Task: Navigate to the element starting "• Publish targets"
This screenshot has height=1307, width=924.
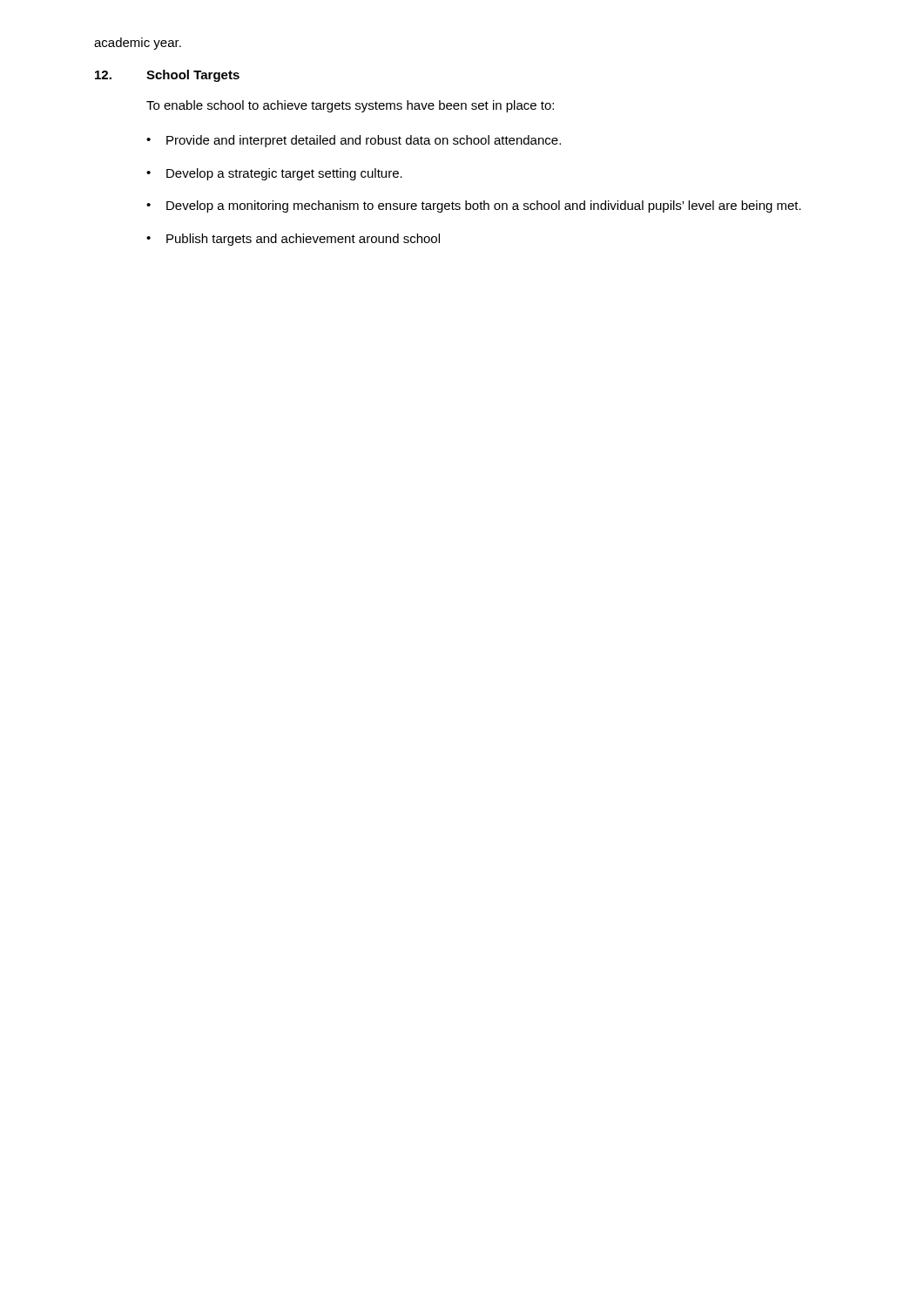Action: 293,240
